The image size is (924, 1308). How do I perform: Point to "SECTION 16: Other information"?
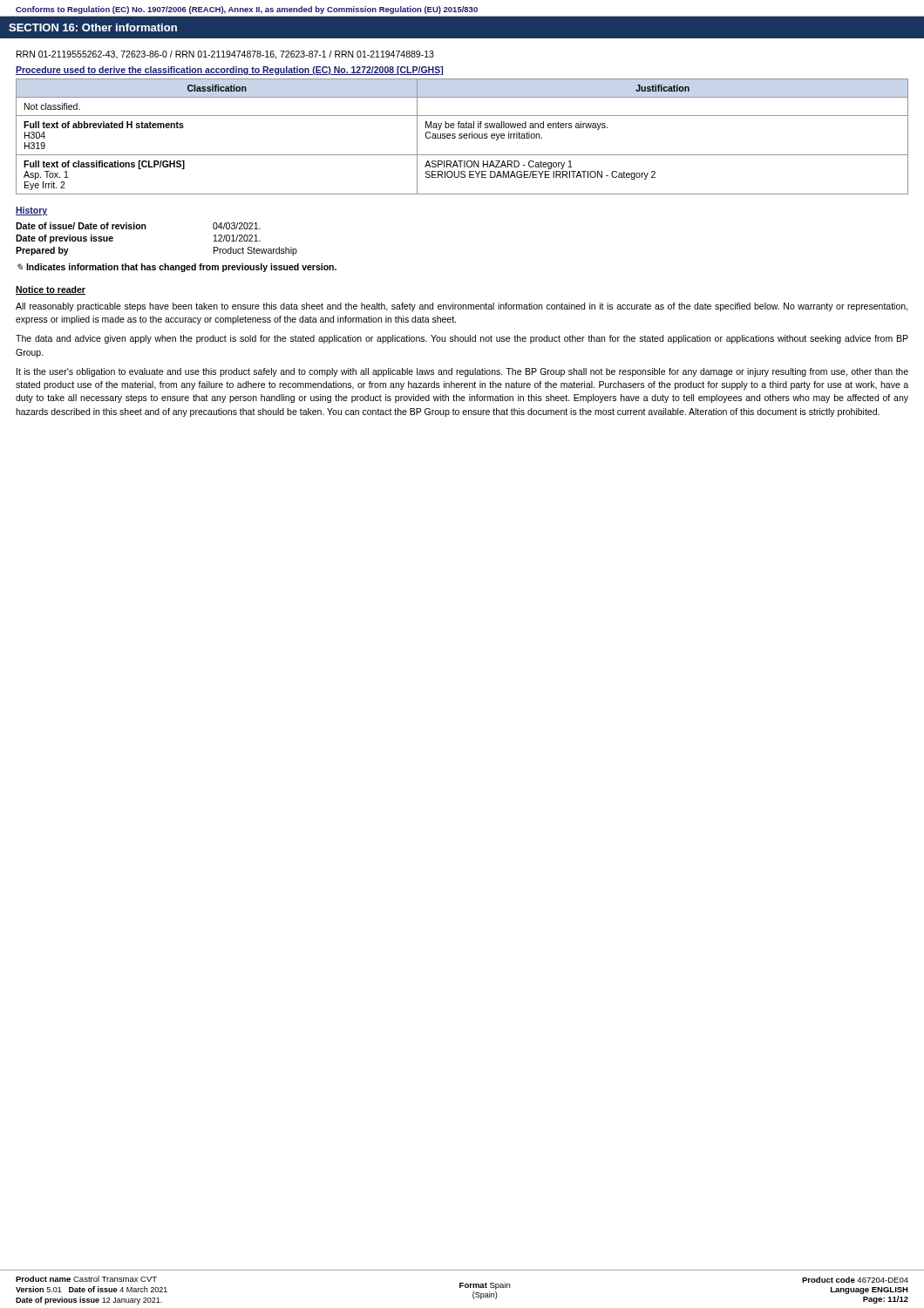(x=93, y=27)
